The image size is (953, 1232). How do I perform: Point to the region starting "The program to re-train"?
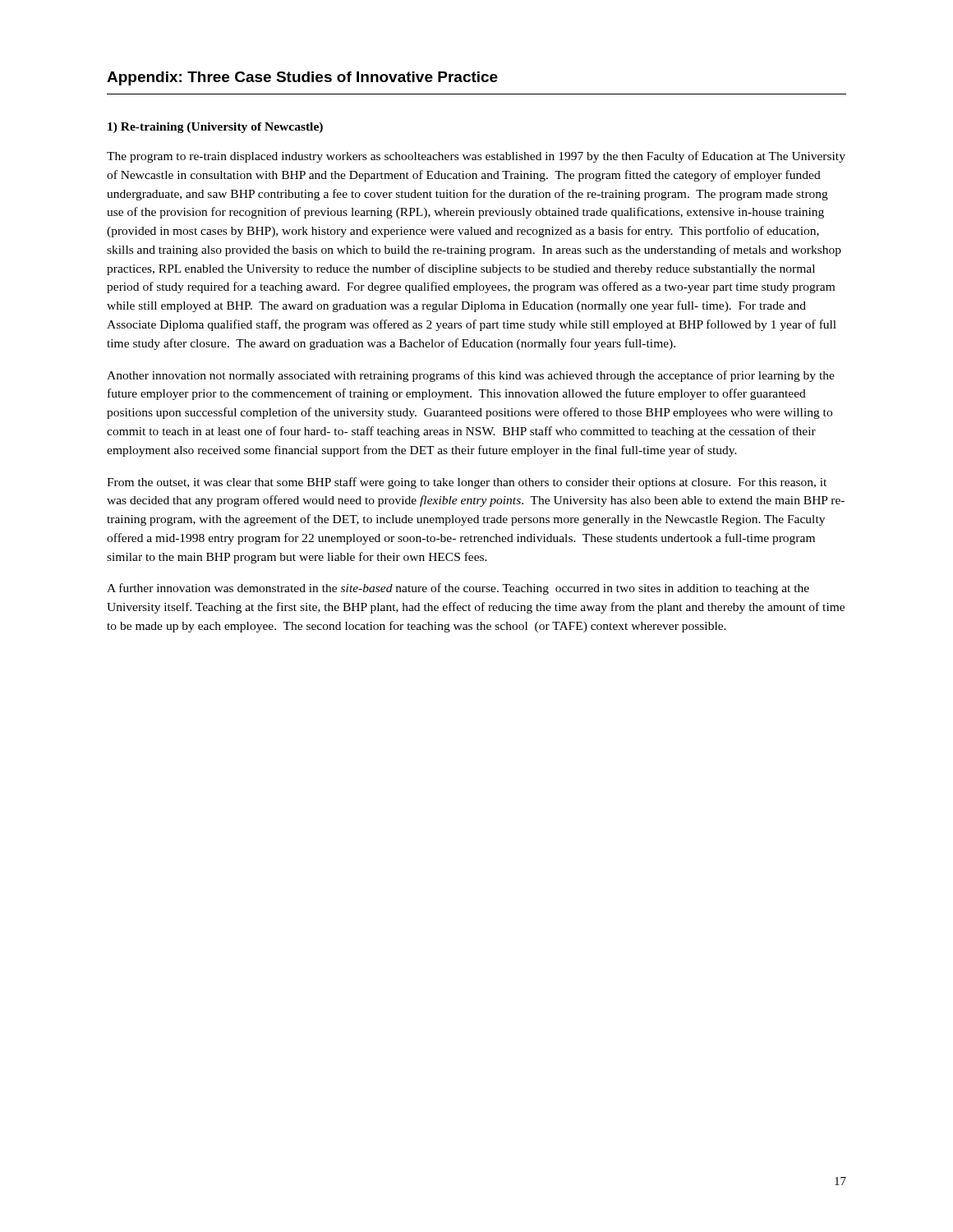476,249
